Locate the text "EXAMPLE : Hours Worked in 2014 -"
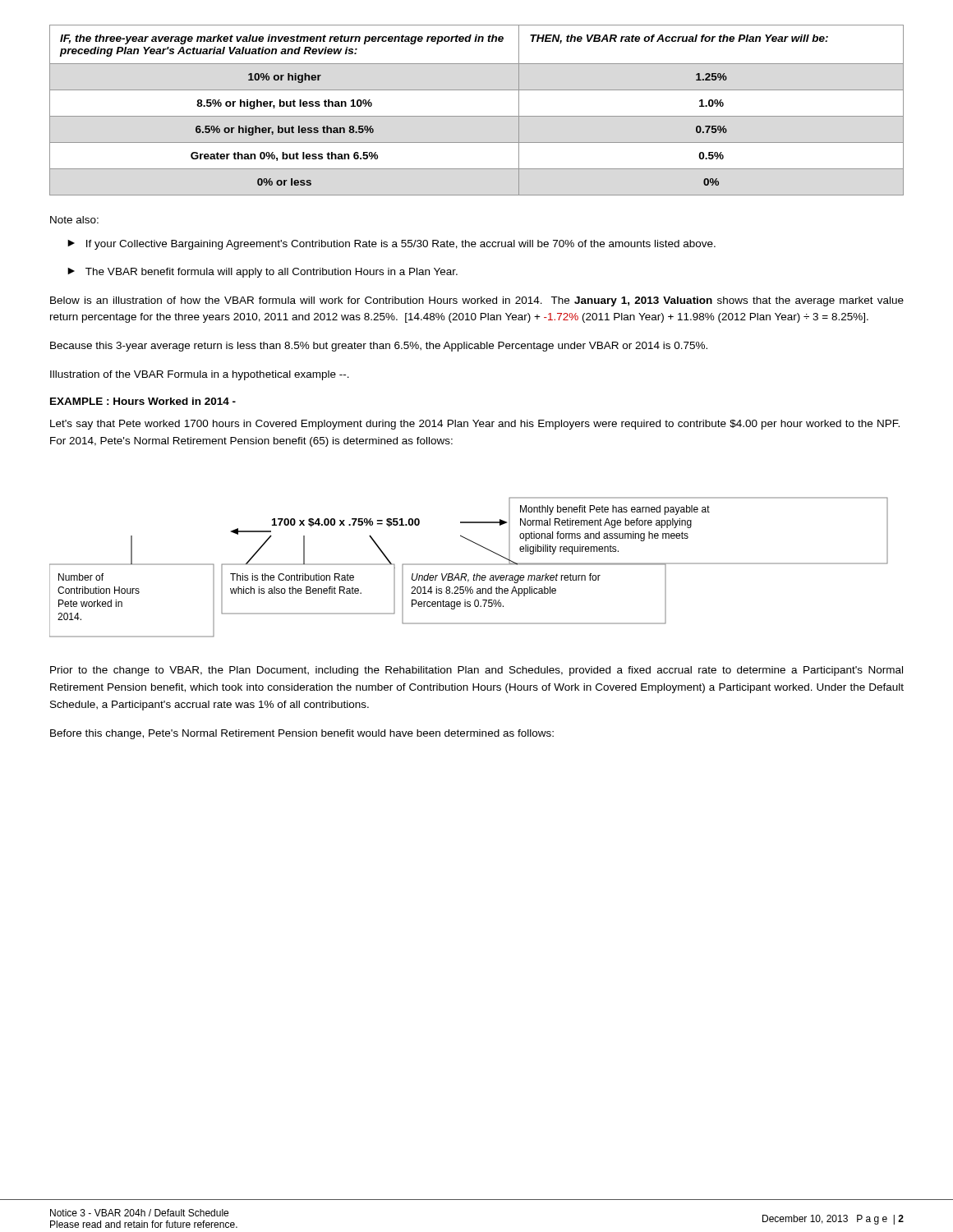Viewport: 953px width, 1232px height. click(143, 401)
